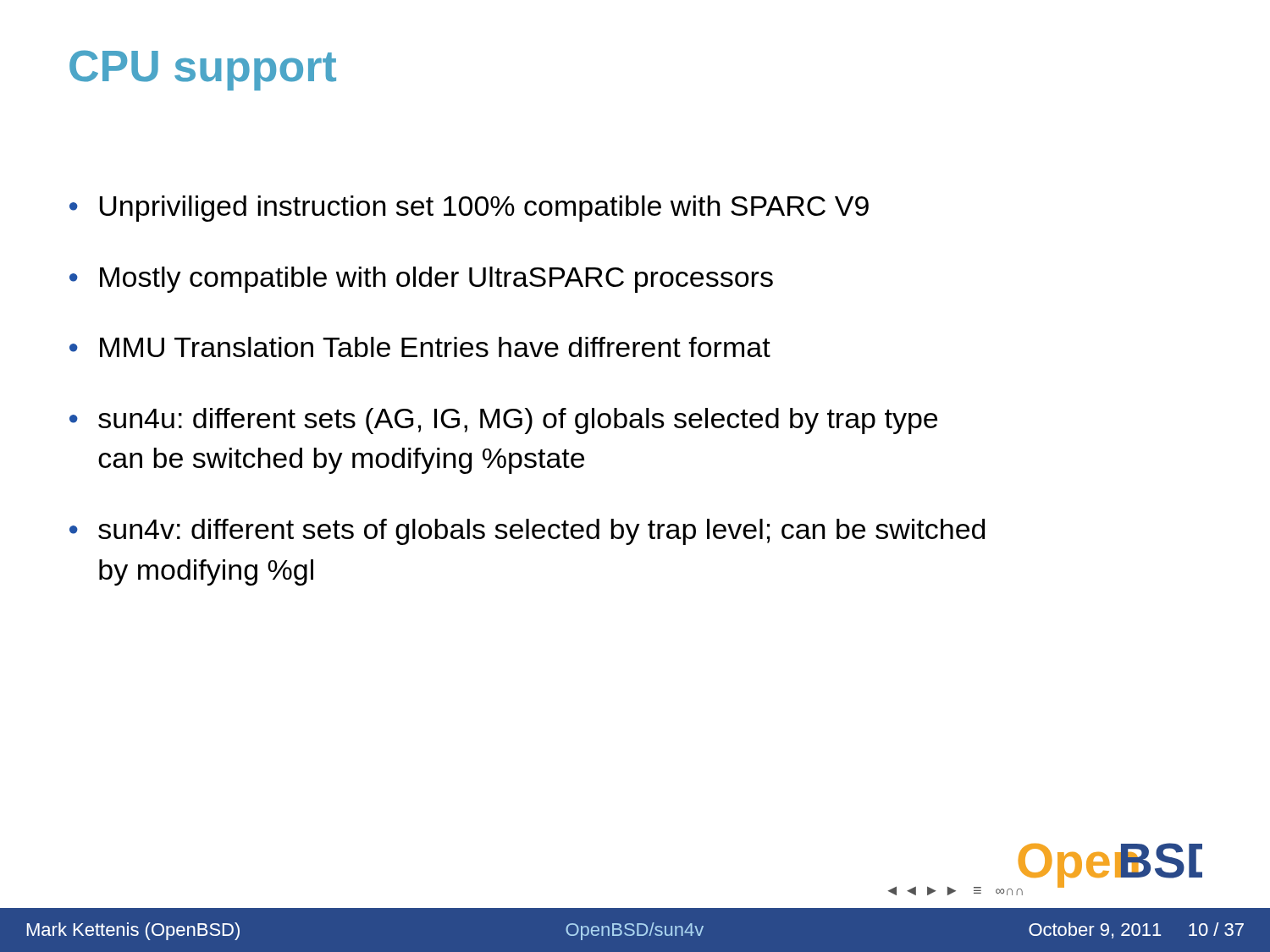Image resolution: width=1270 pixels, height=952 pixels.
Task: Click on the logo
Action: (1109, 861)
